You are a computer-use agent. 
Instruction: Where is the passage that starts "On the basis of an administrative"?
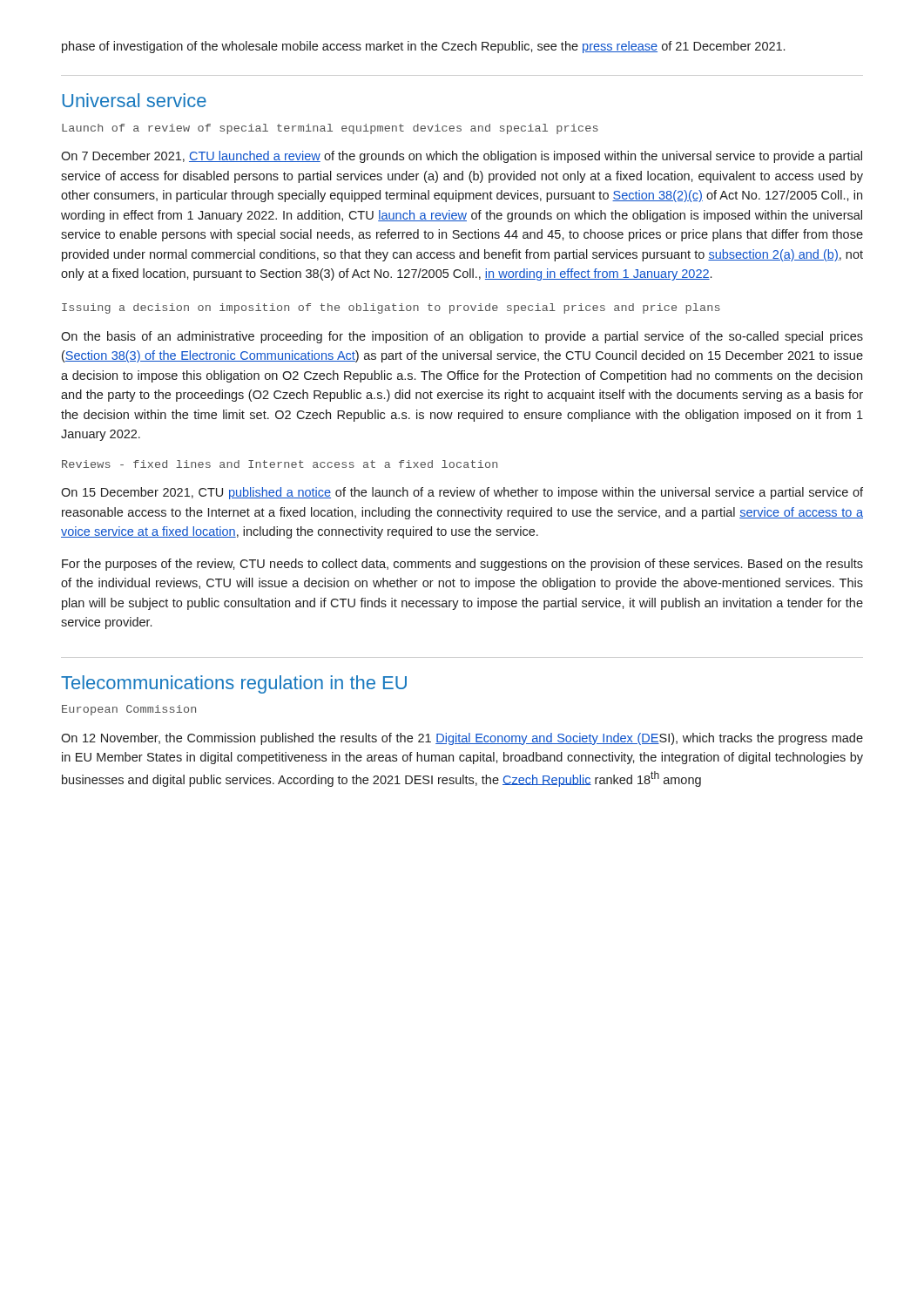[x=462, y=385]
